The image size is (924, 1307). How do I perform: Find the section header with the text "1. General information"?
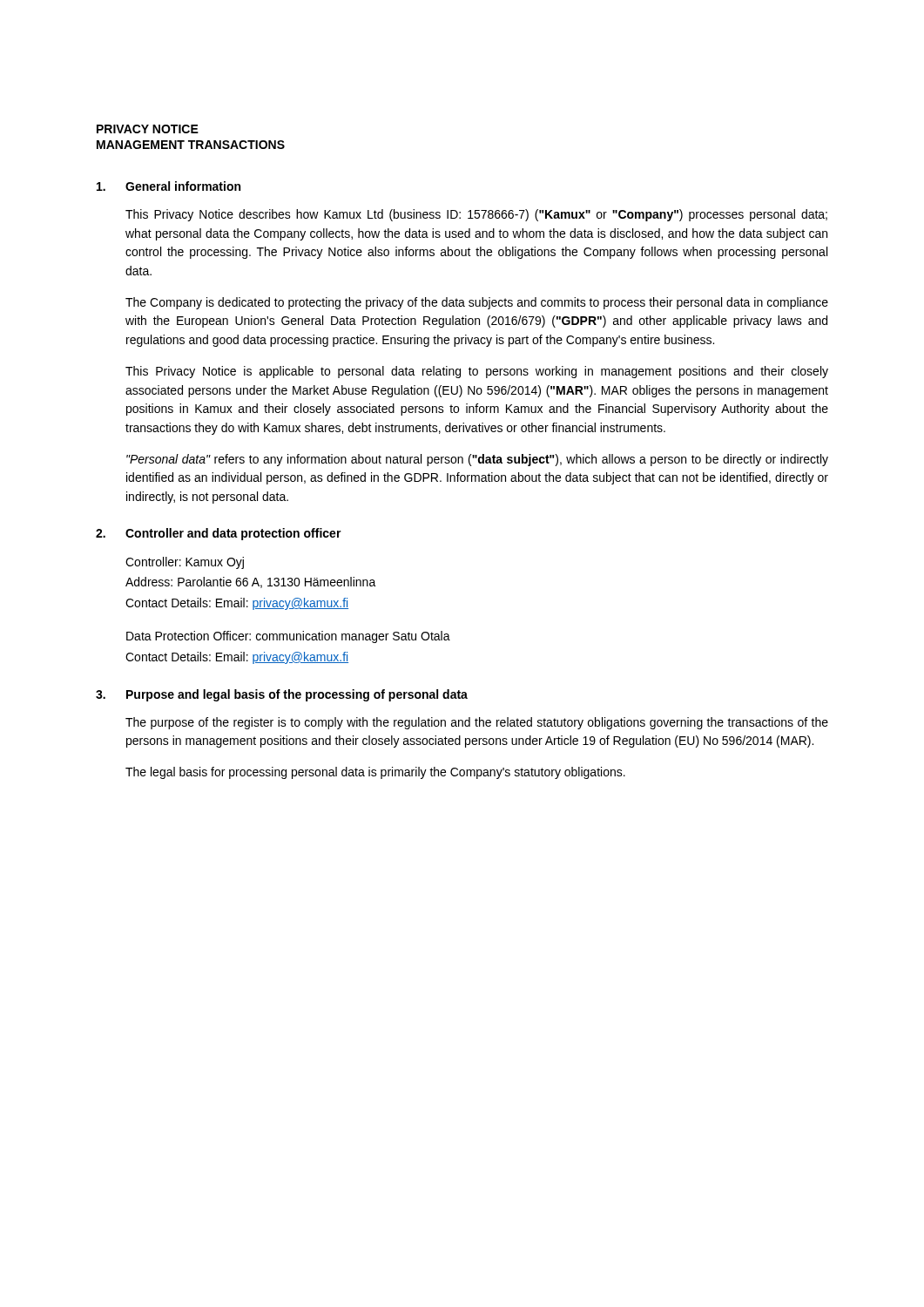click(x=169, y=186)
